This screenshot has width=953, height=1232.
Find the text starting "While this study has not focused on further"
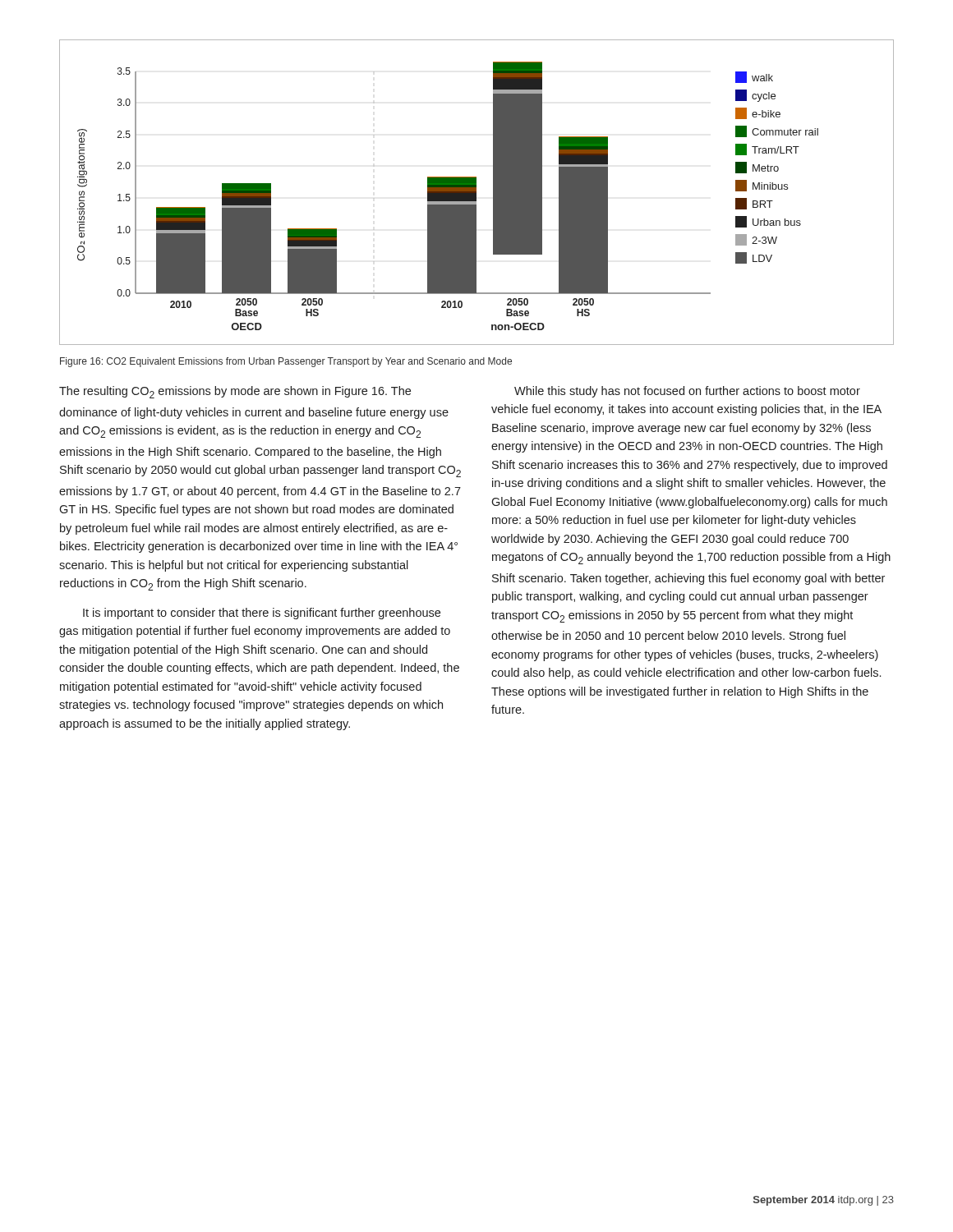click(x=693, y=551)
